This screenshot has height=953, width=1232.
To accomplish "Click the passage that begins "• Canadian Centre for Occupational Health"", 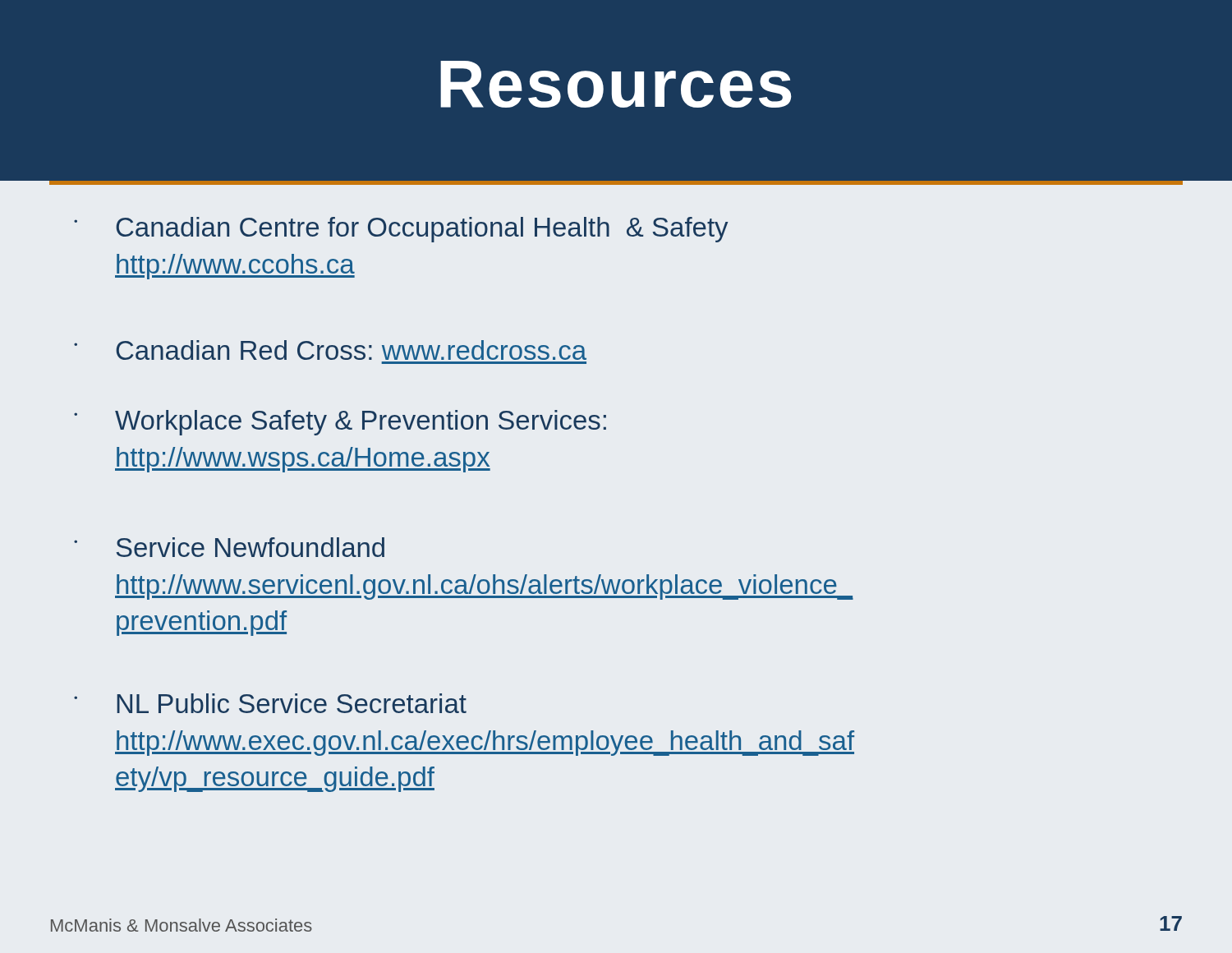I will tap(422, 245).
